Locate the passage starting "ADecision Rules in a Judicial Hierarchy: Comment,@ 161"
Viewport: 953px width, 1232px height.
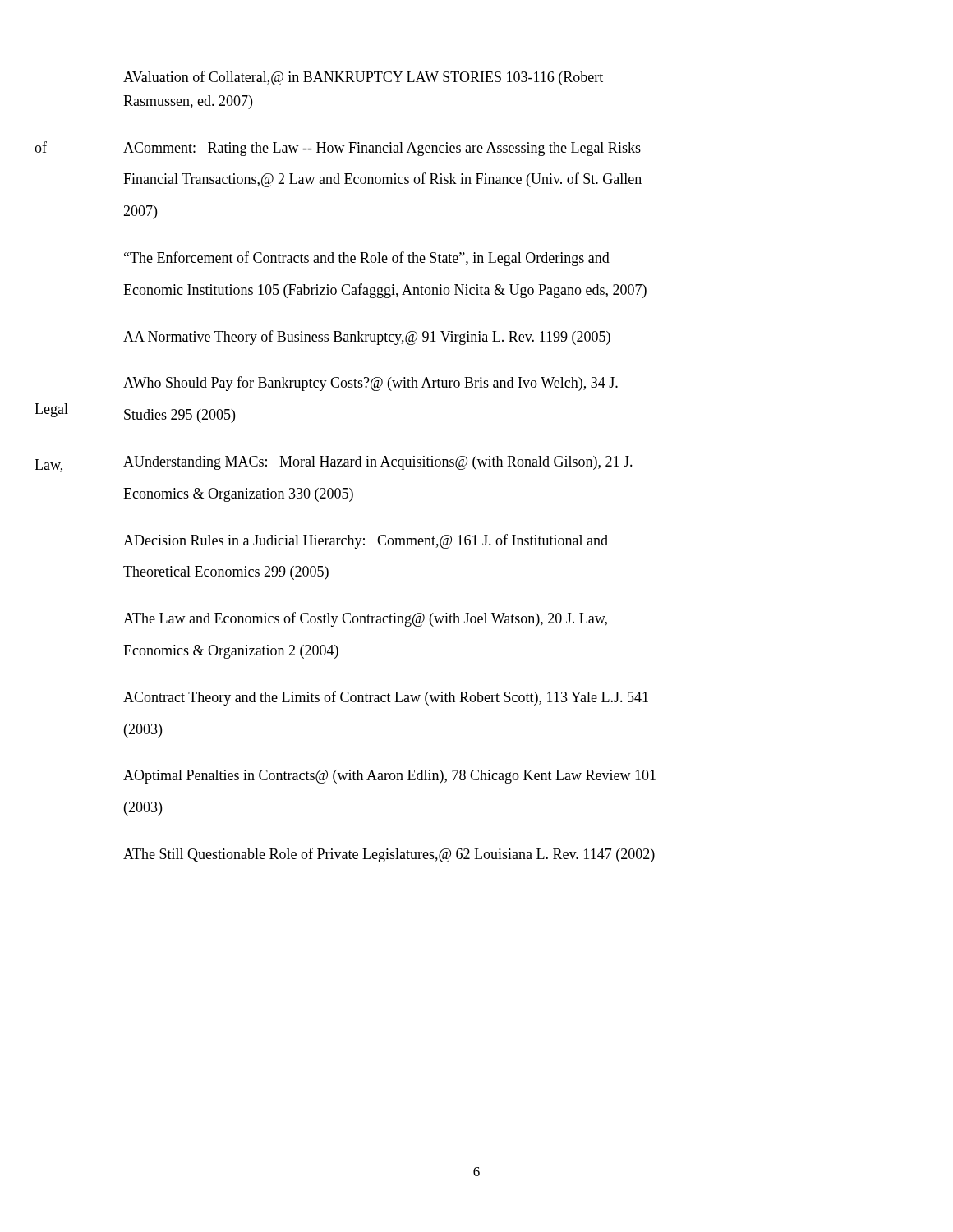[x=366, y=541]
